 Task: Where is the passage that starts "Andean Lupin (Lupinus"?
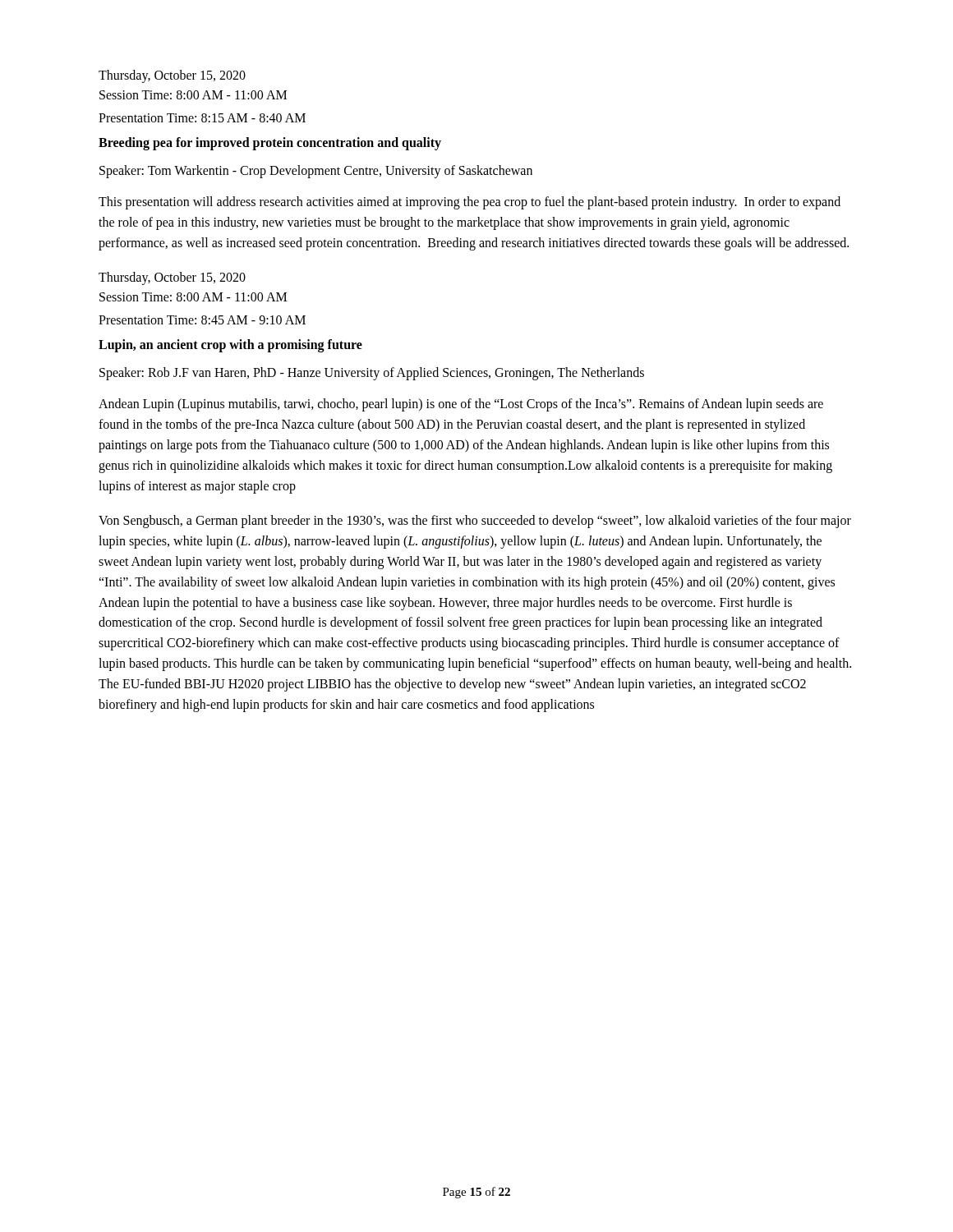tap(465, 445)
